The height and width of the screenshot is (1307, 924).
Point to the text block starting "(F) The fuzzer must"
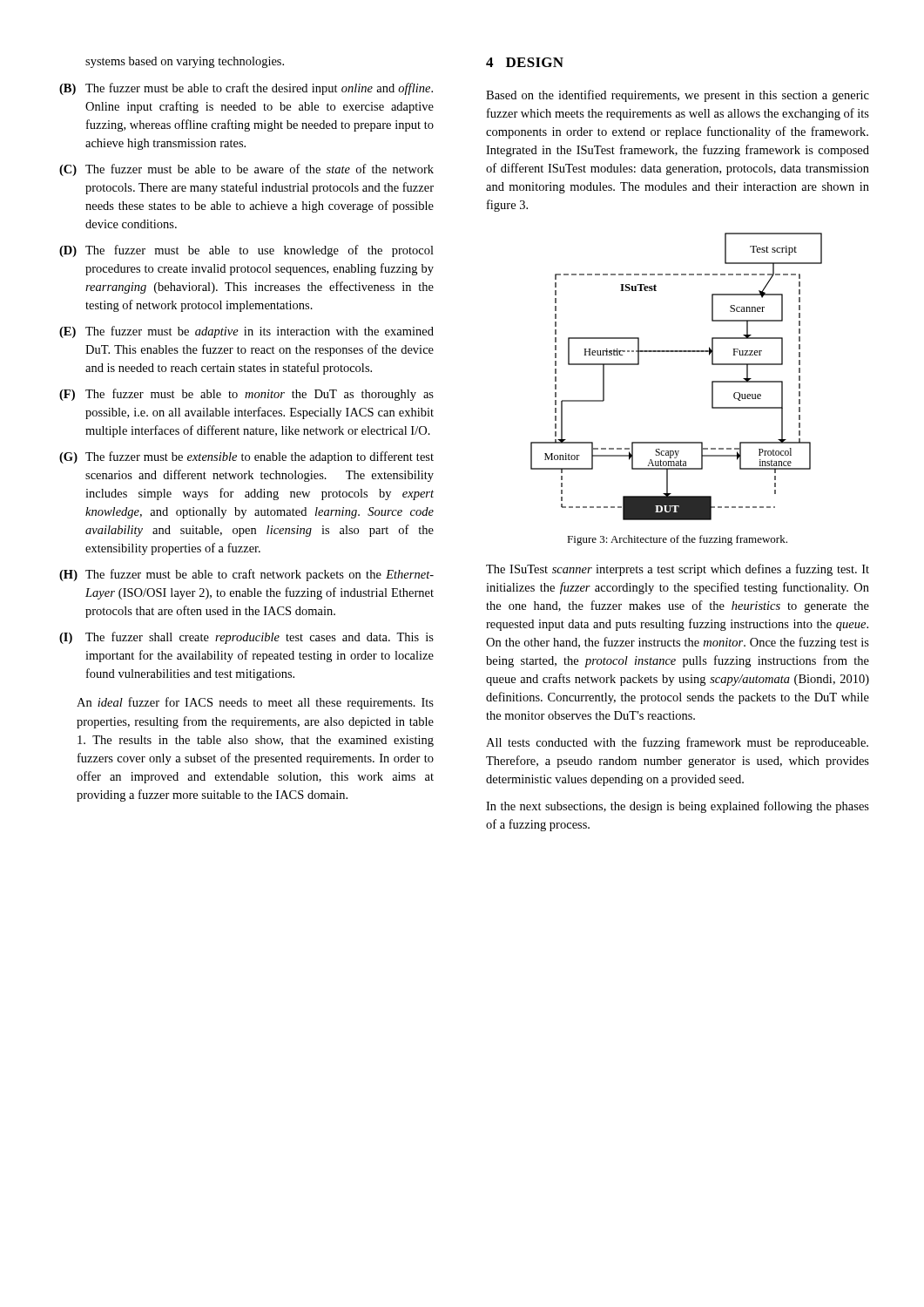click(246, 413)
